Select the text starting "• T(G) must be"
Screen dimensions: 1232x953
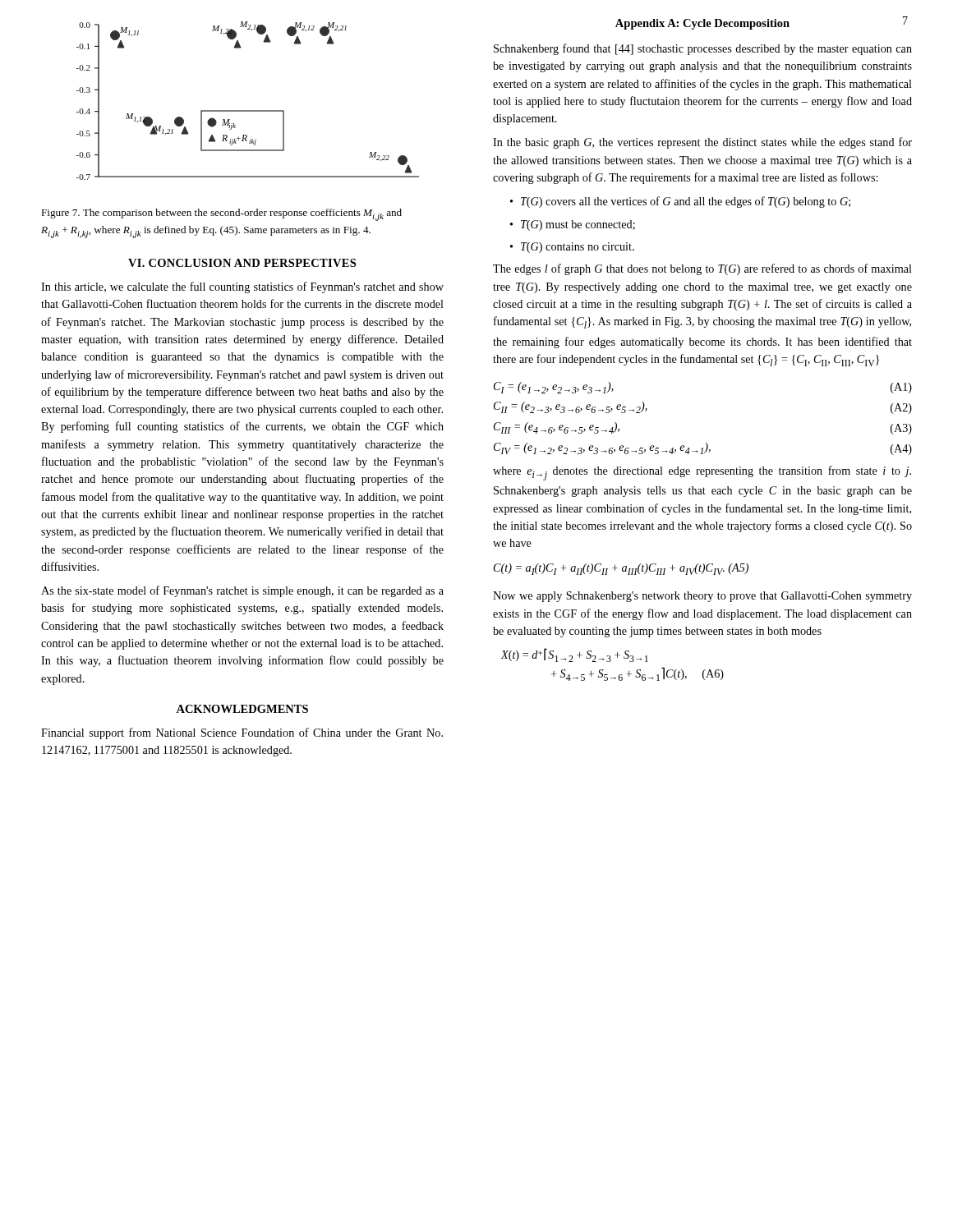[572, 224]
